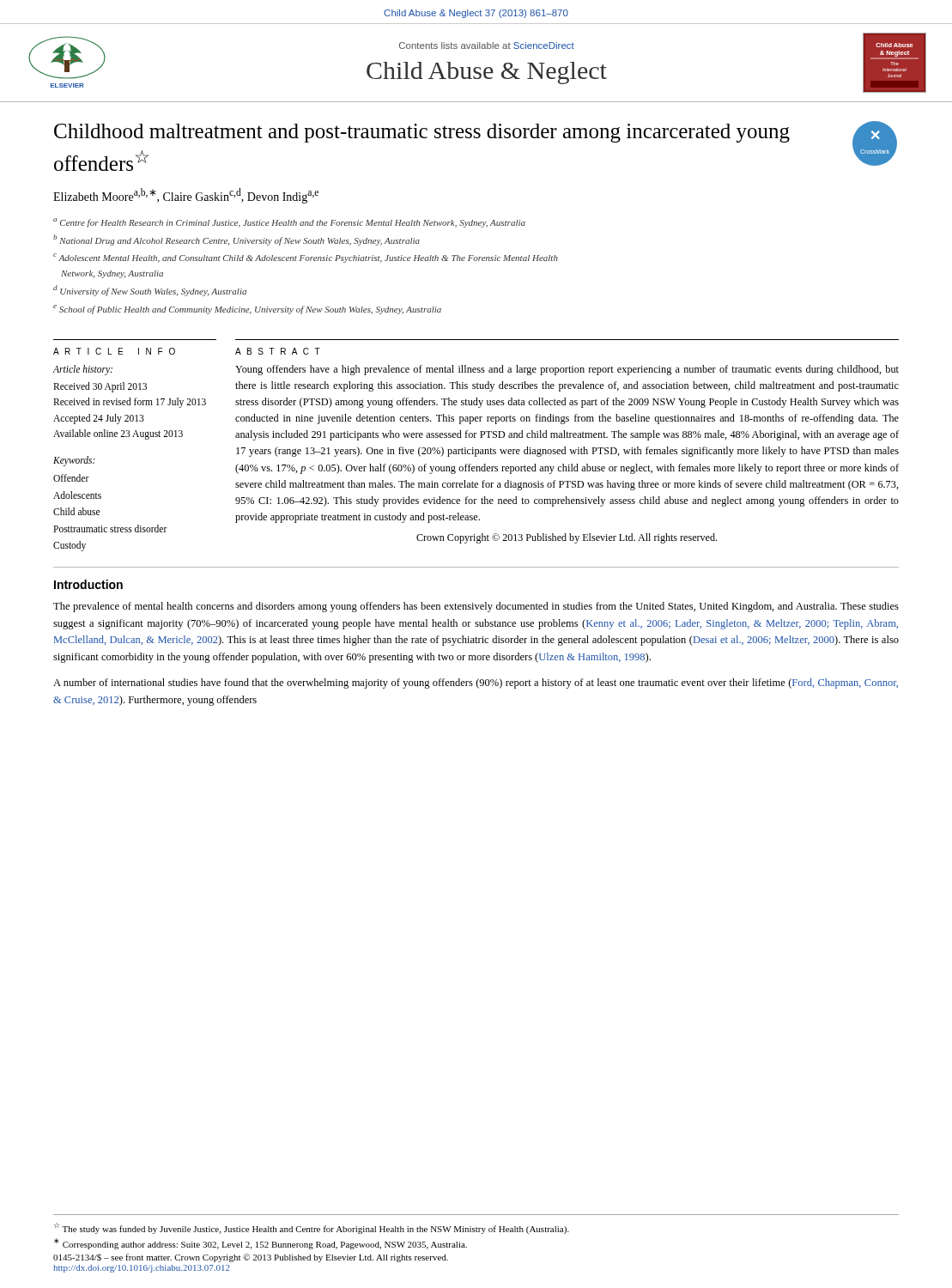Locate the text block that reads "The prevalence of mental health concerns and"
This screenshot has width=952, height=1288.
476,632
